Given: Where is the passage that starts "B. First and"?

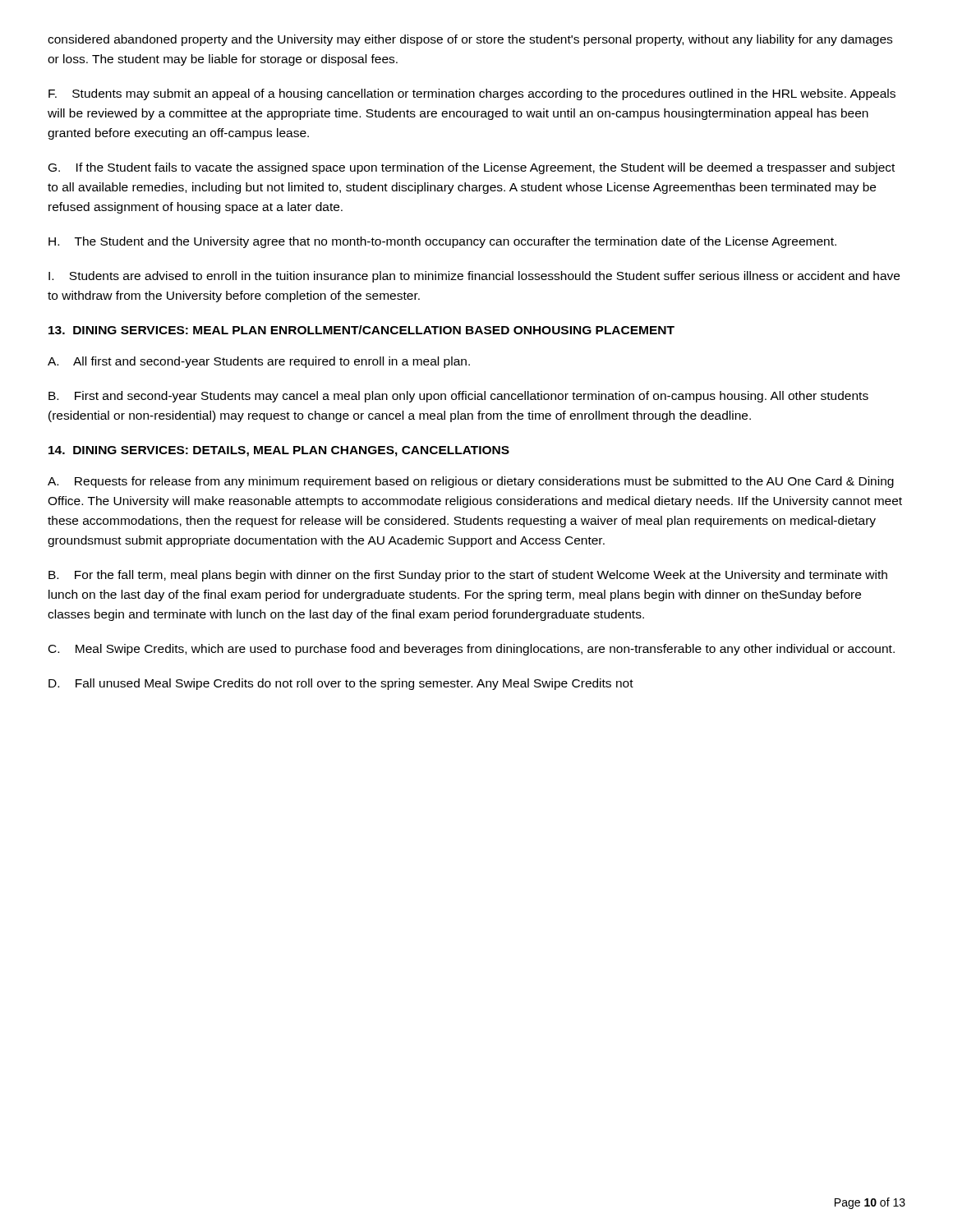Looking at the screenshot, I should click(476, 406).
